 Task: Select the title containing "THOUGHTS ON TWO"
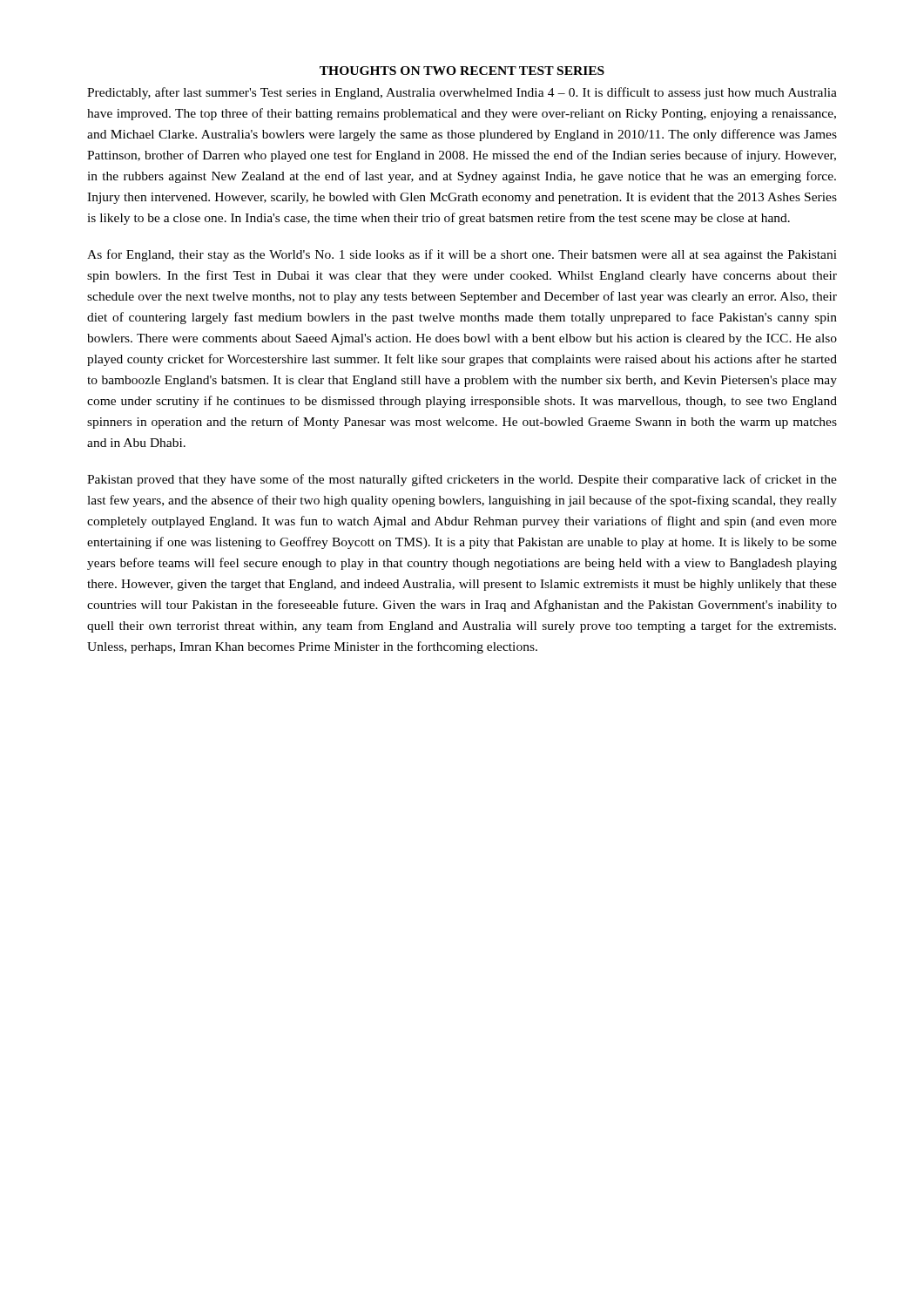tap(462, 70)
